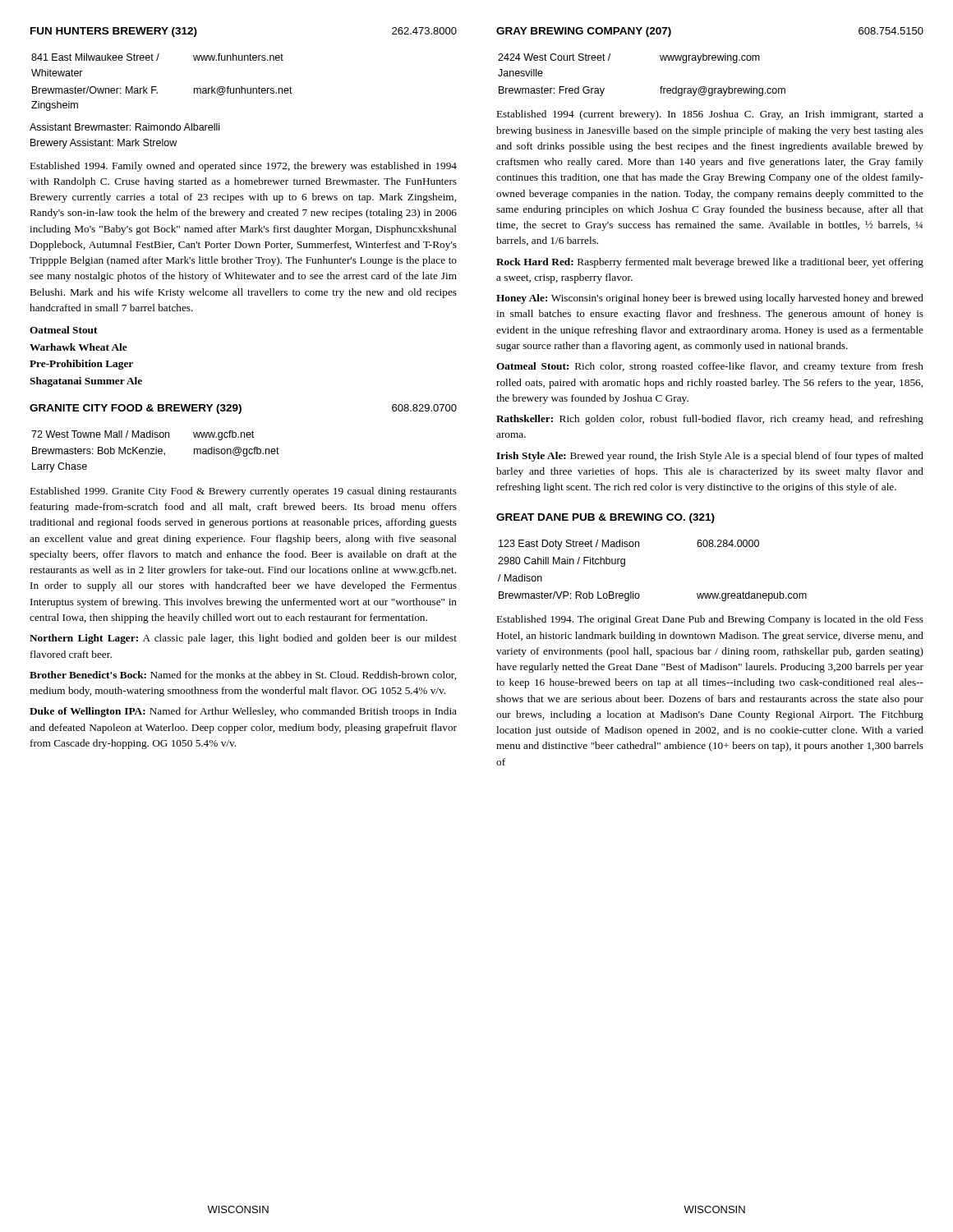
Task: Select the text block containing "Rock Hard Red: Raspberry fermented malt"
Action: point(710,269)
